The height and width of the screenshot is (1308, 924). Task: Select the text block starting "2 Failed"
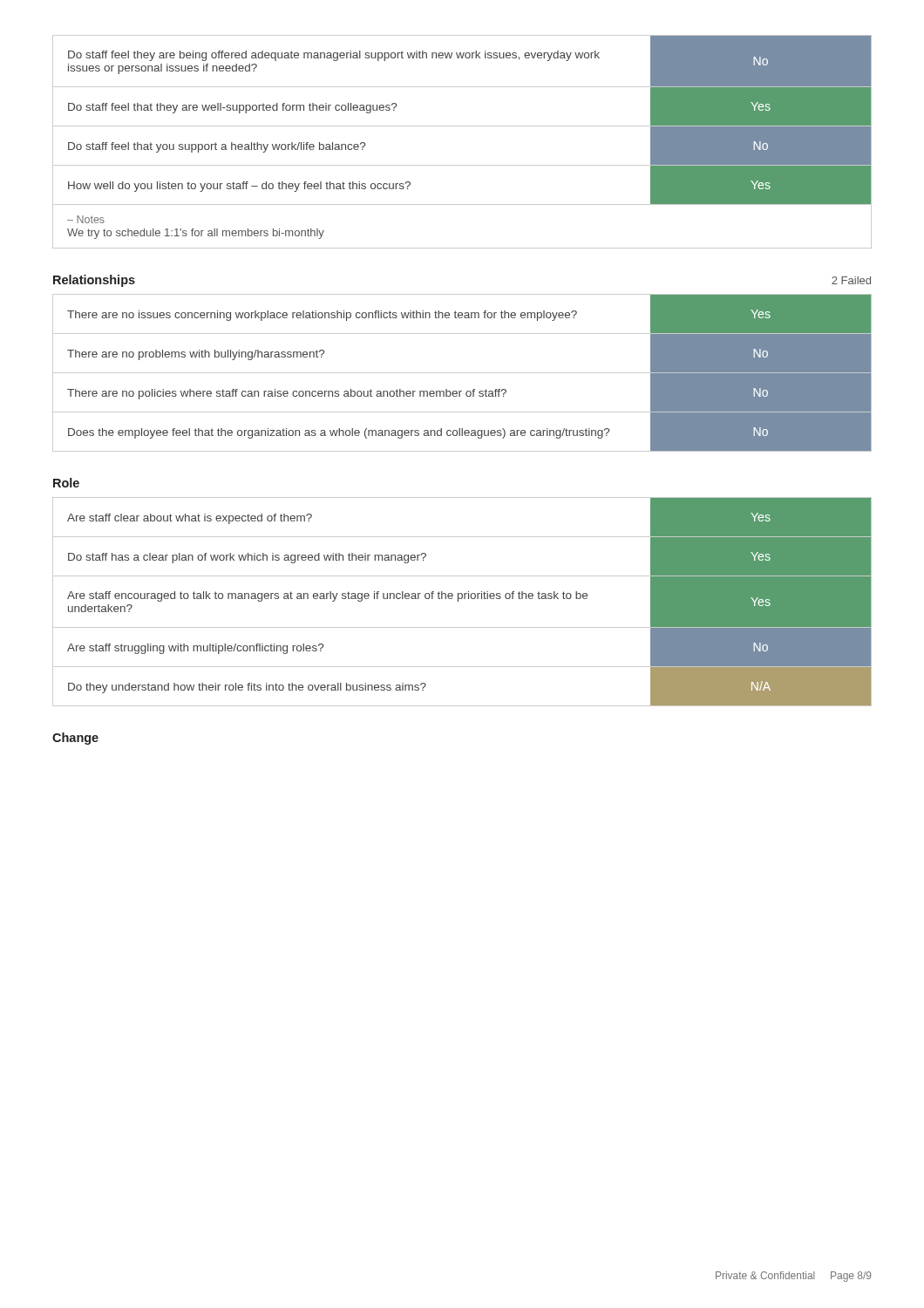pyautogui.click(x=852, y=280)
